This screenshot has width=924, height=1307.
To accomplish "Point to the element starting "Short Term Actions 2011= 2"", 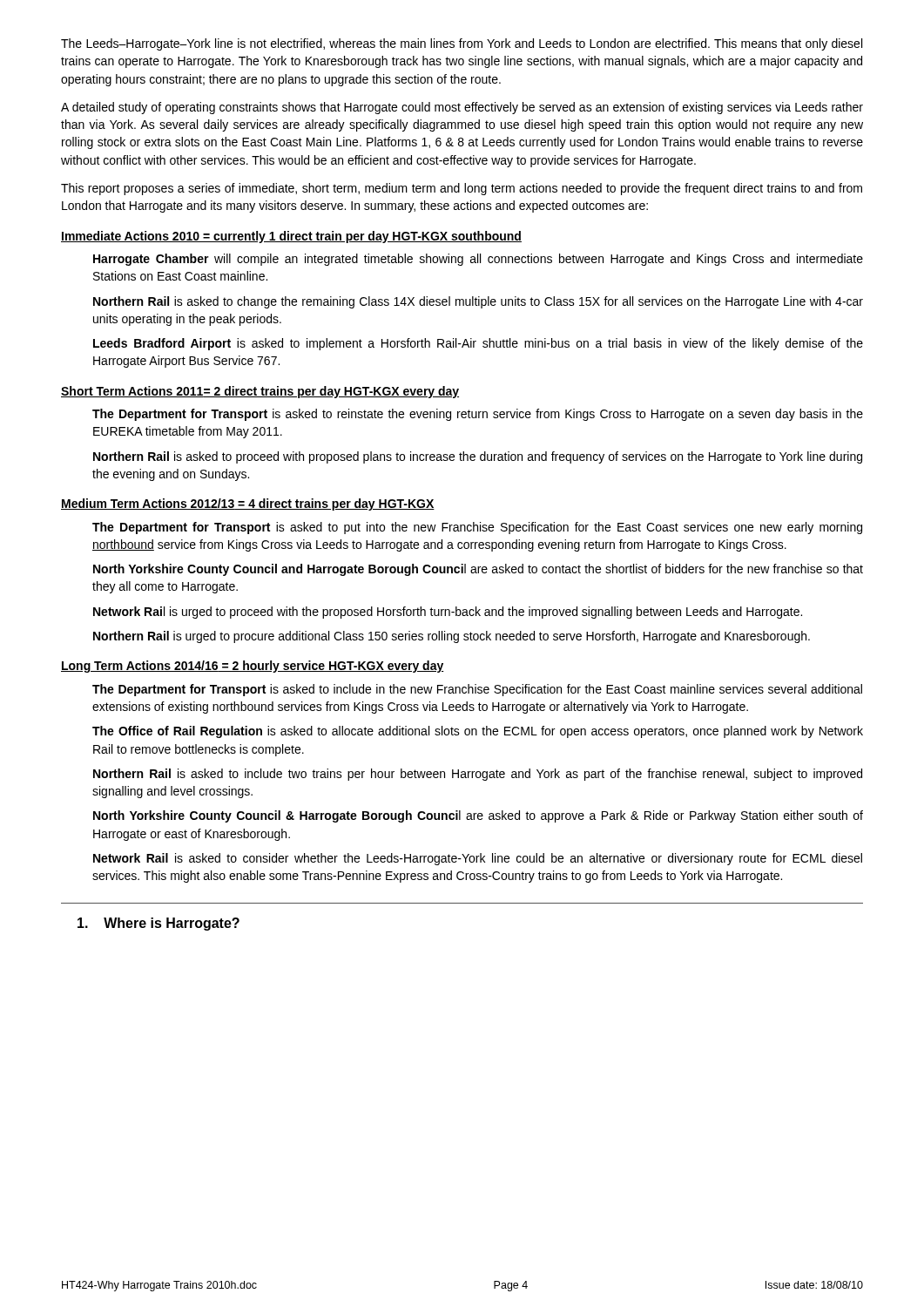I will pos(260,391).
